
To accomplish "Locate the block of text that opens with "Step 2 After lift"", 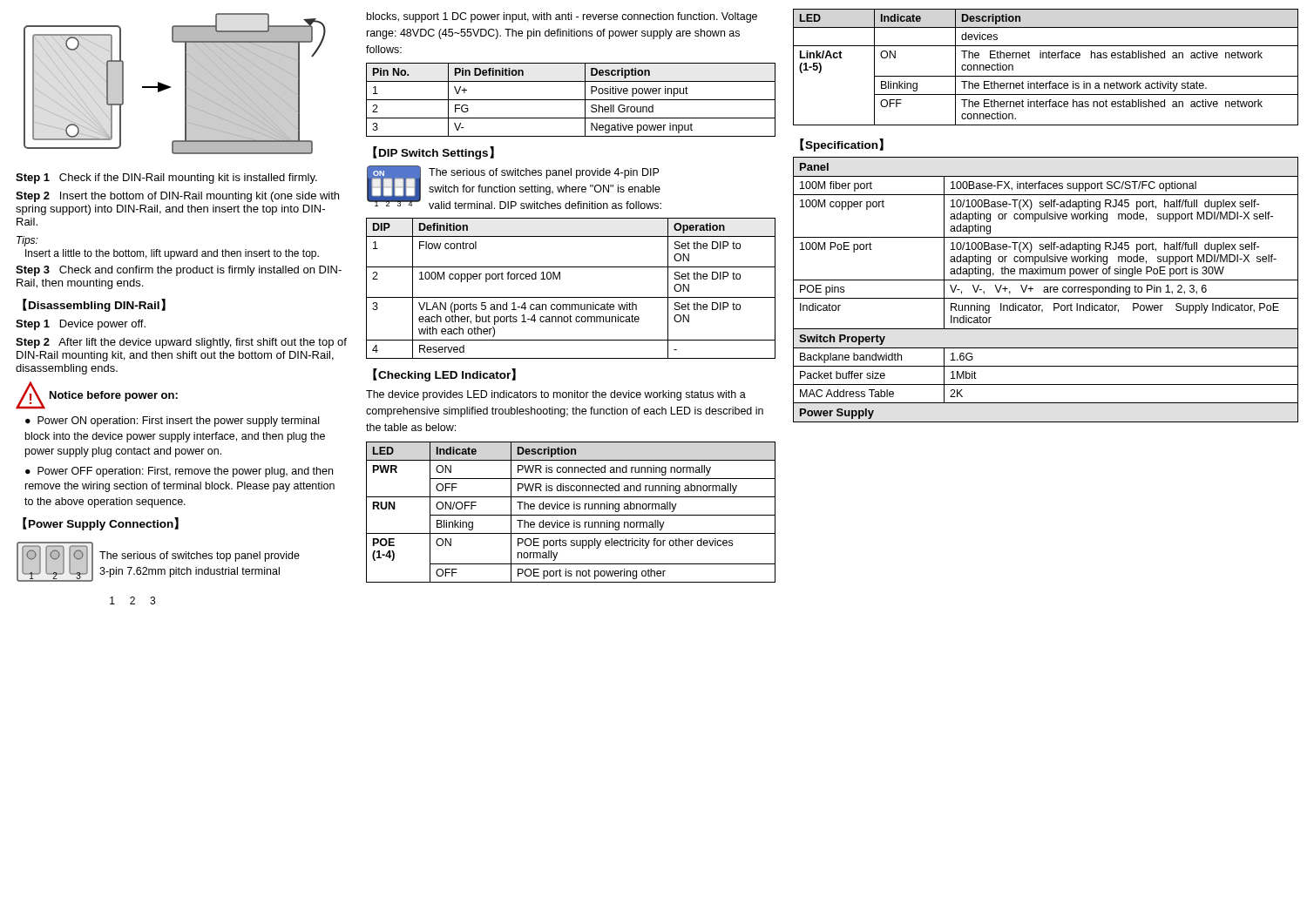I will (181, 355).
